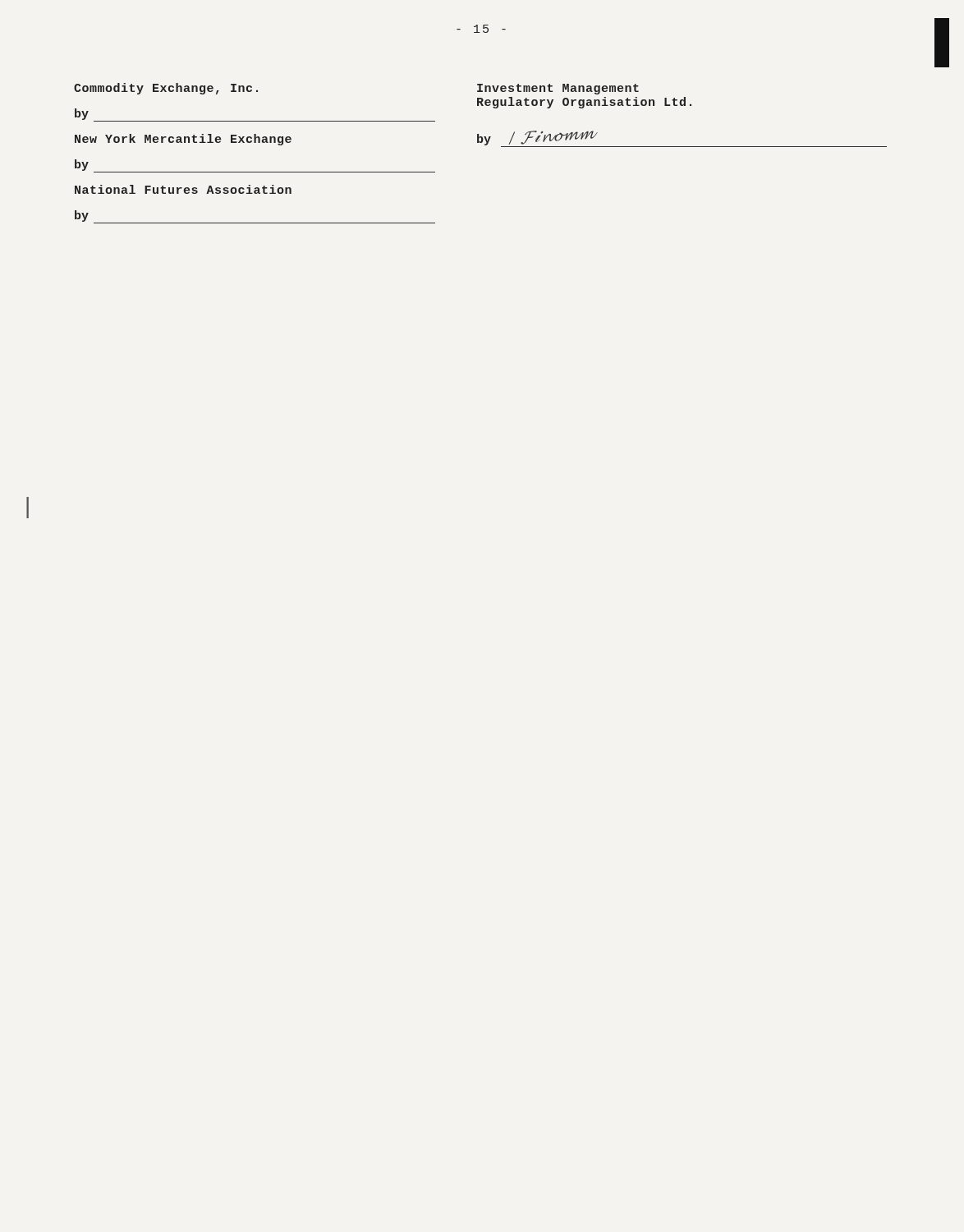Click on the text with the text "Commodity Exchange, Inc."
The height and width of the screenshot is (1232, 964).
[x=168, y=89]
